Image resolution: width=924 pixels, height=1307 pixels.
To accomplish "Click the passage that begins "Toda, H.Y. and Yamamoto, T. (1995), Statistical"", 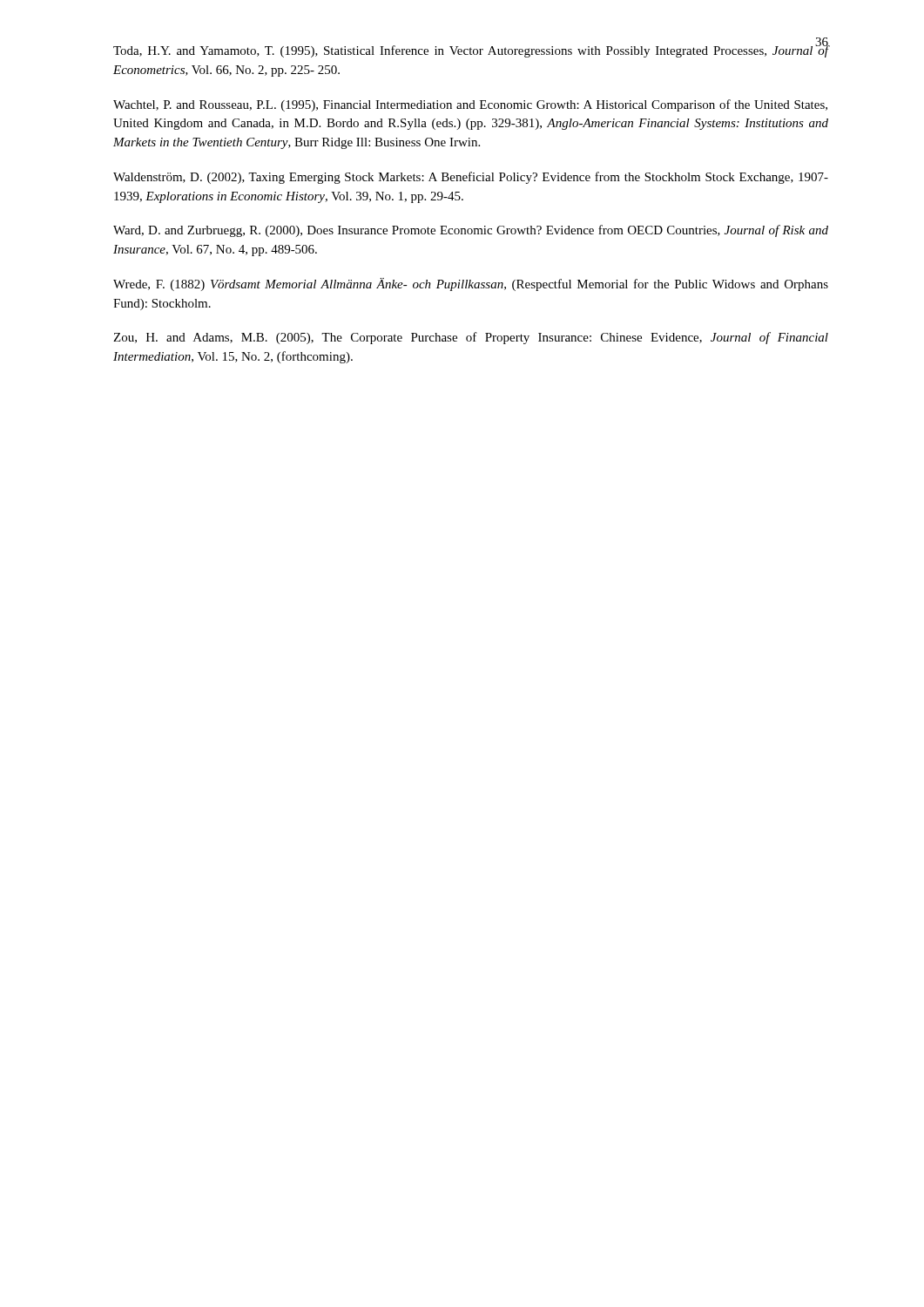I will [471, 60].
